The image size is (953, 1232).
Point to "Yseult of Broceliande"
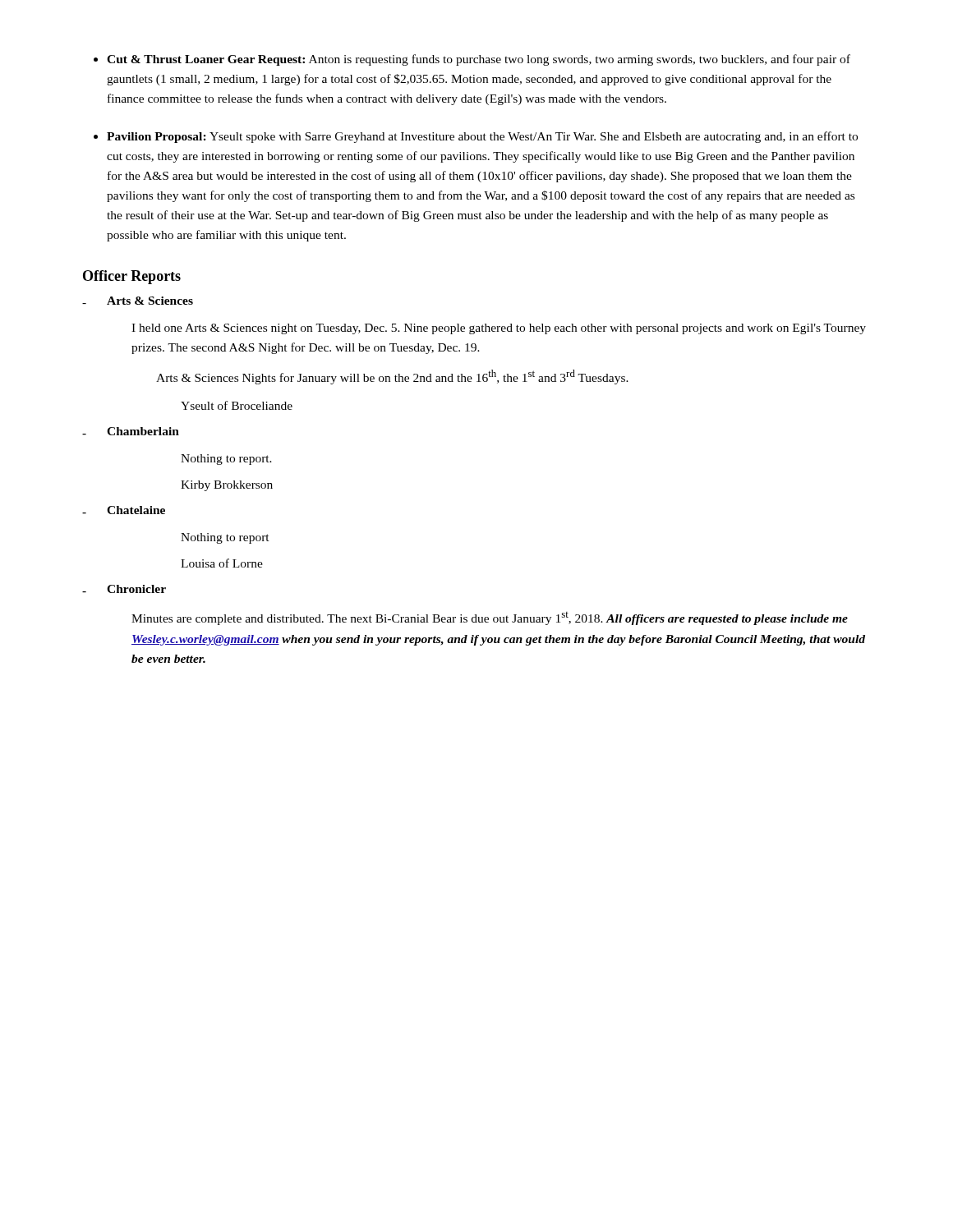click(x=237, y=406)
